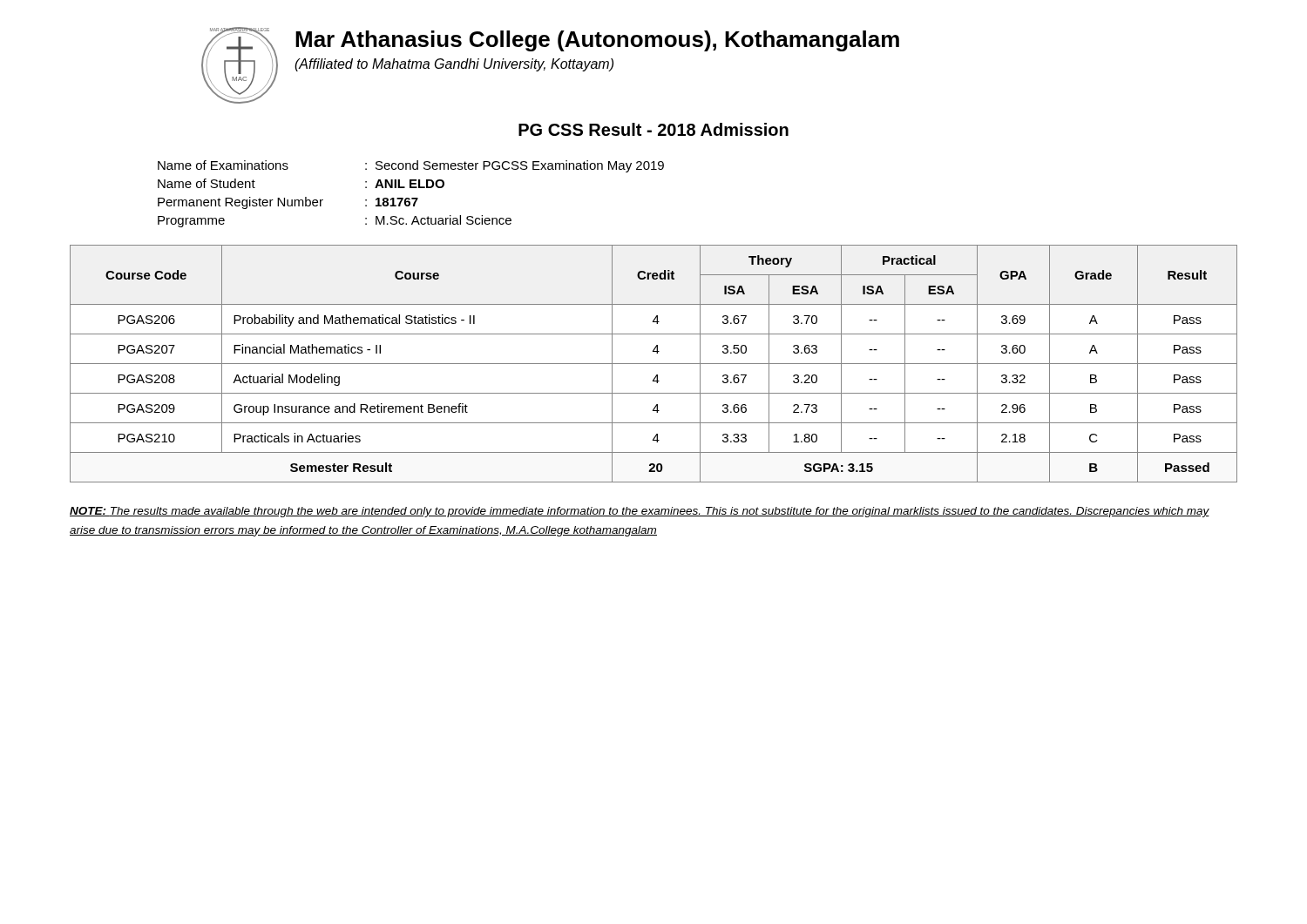Where is the passage that starts "Name of Examinations :"?
The width and height of the screenshot is (1307, 924).
411,166
